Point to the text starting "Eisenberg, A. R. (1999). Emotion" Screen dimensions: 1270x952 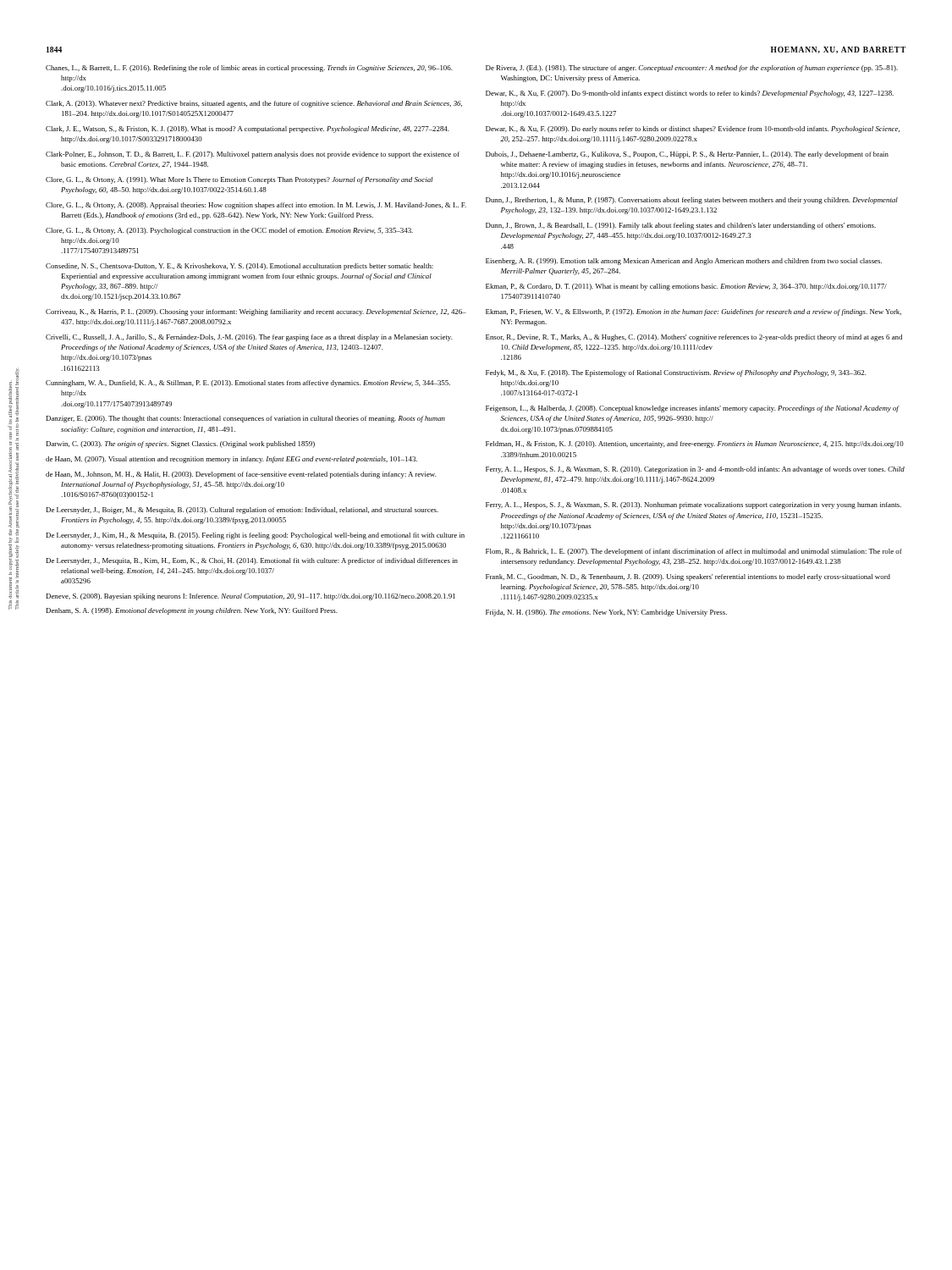[684, 266]
